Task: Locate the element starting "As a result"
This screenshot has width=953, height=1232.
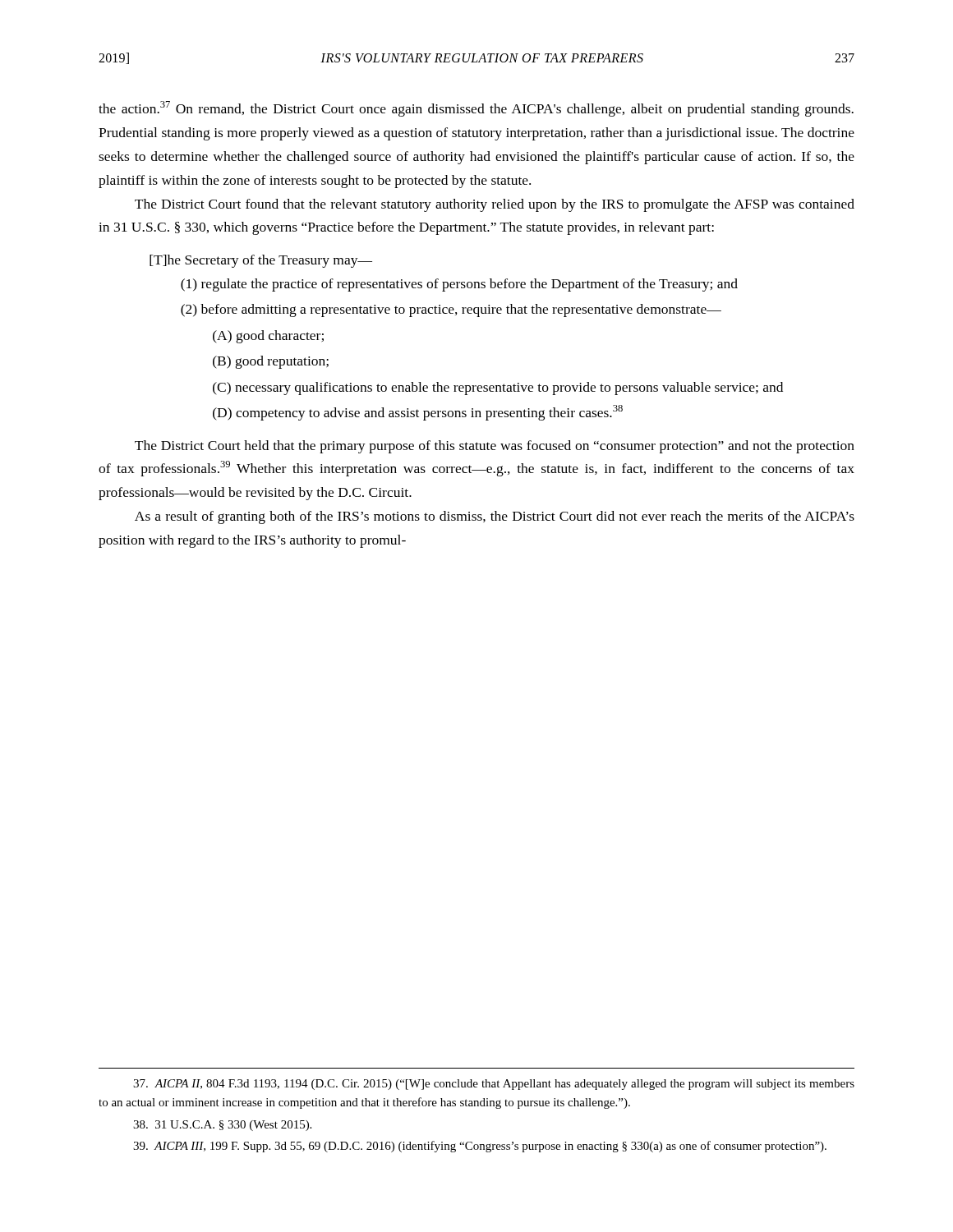Action: click(x=476, y=528)
